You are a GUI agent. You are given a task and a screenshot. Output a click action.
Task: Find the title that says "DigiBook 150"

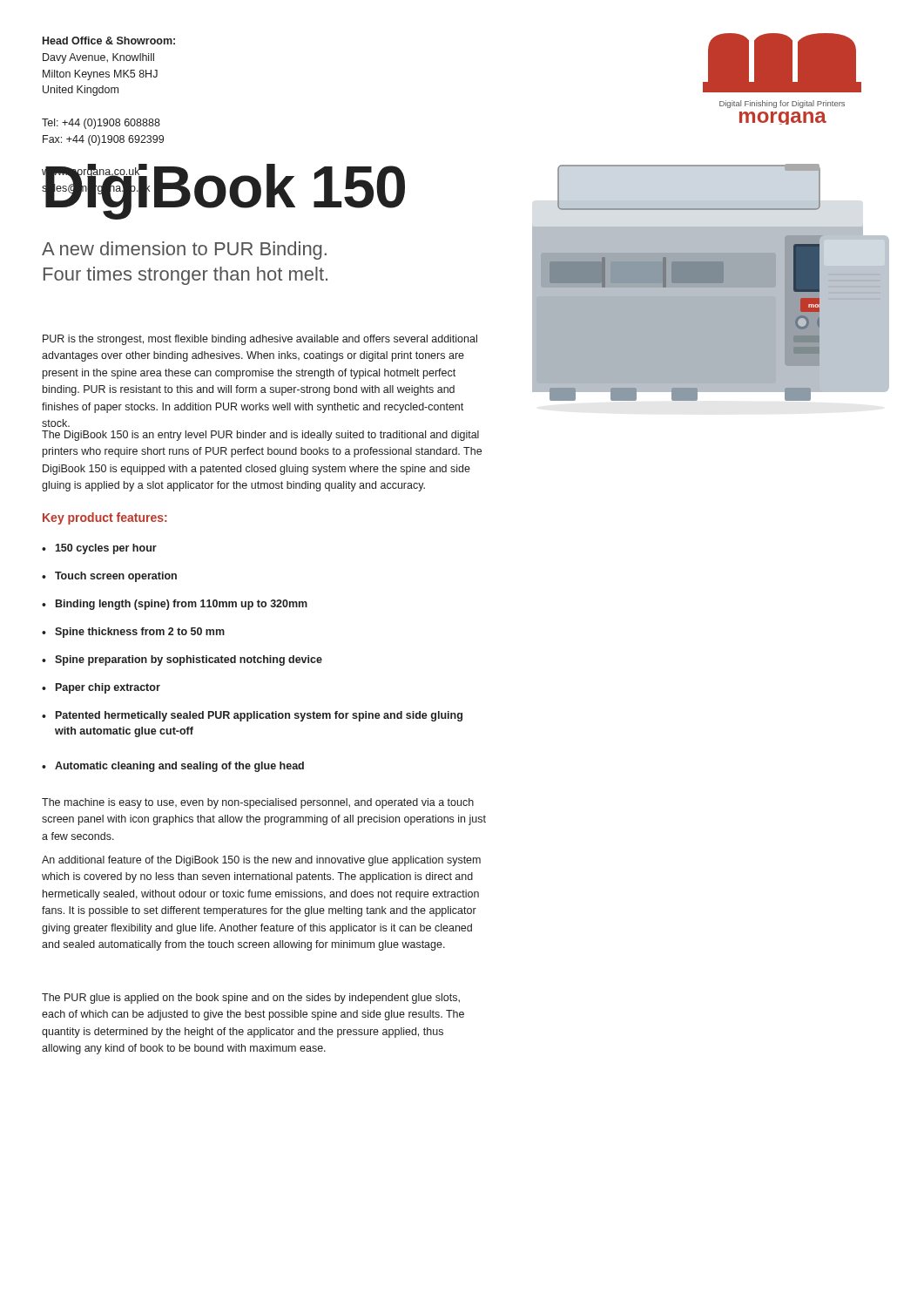coord(268,186)
